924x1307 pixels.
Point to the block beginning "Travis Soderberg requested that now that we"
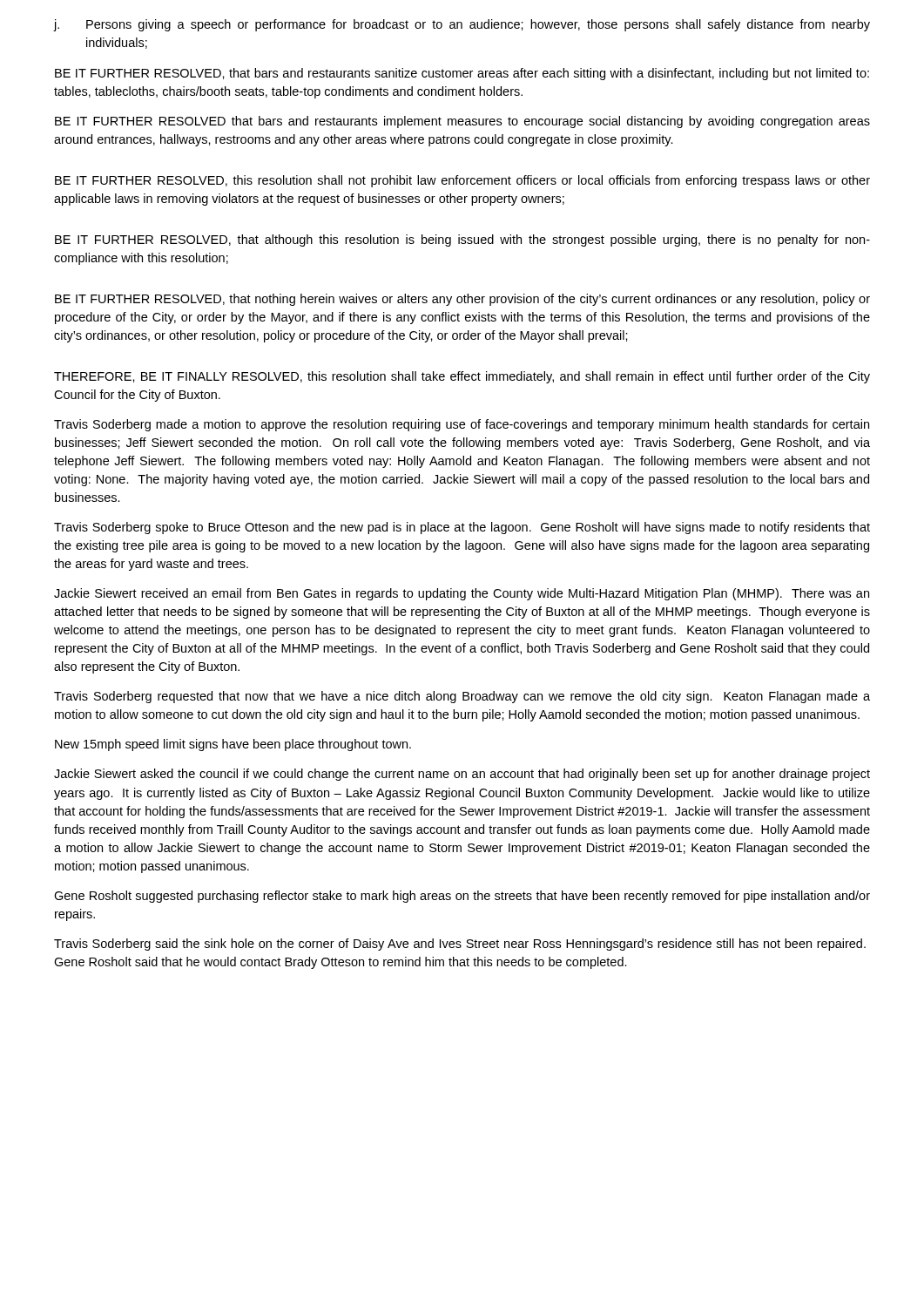(462, 706)
